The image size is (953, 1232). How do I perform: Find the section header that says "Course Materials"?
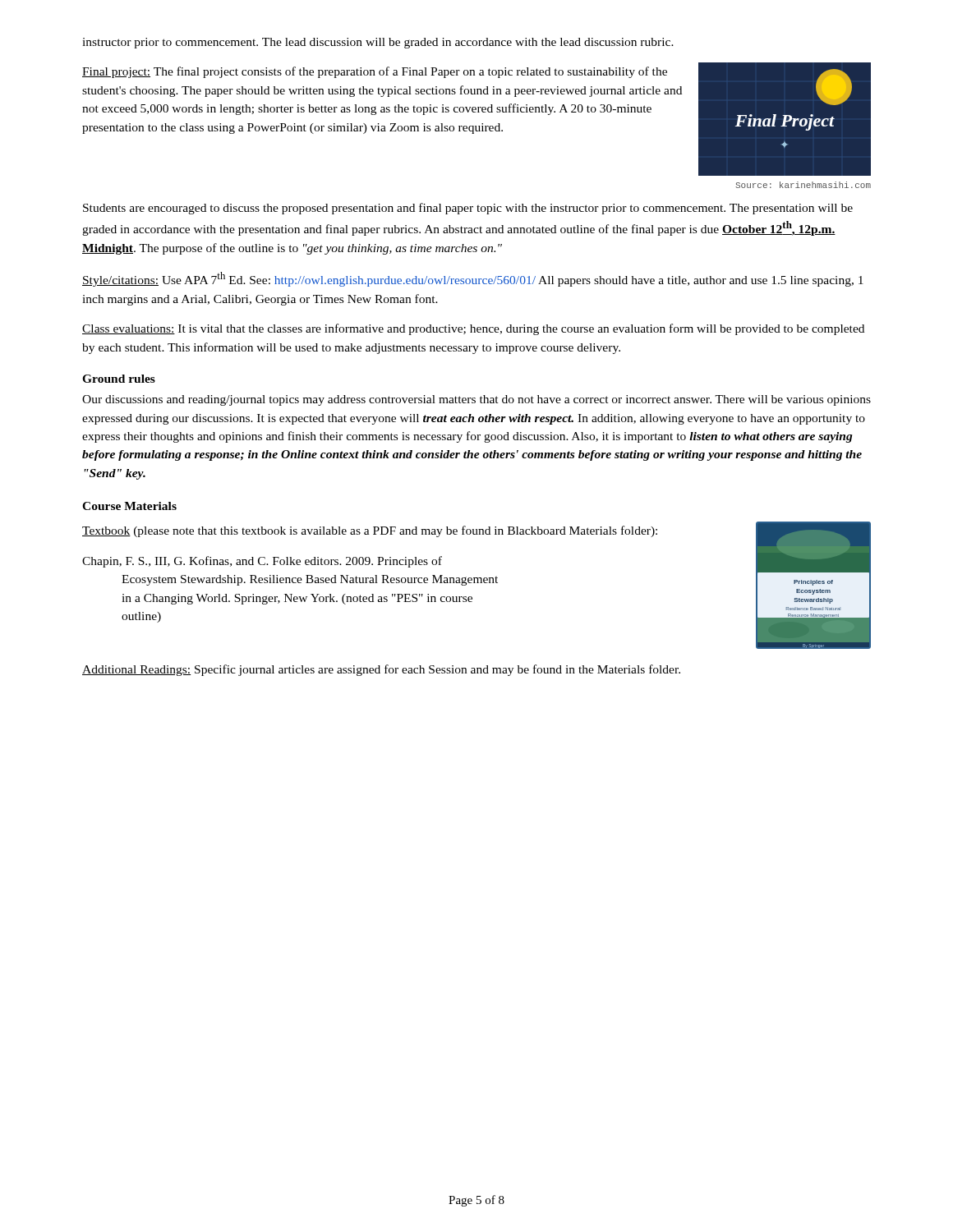(x=129, y=506)
